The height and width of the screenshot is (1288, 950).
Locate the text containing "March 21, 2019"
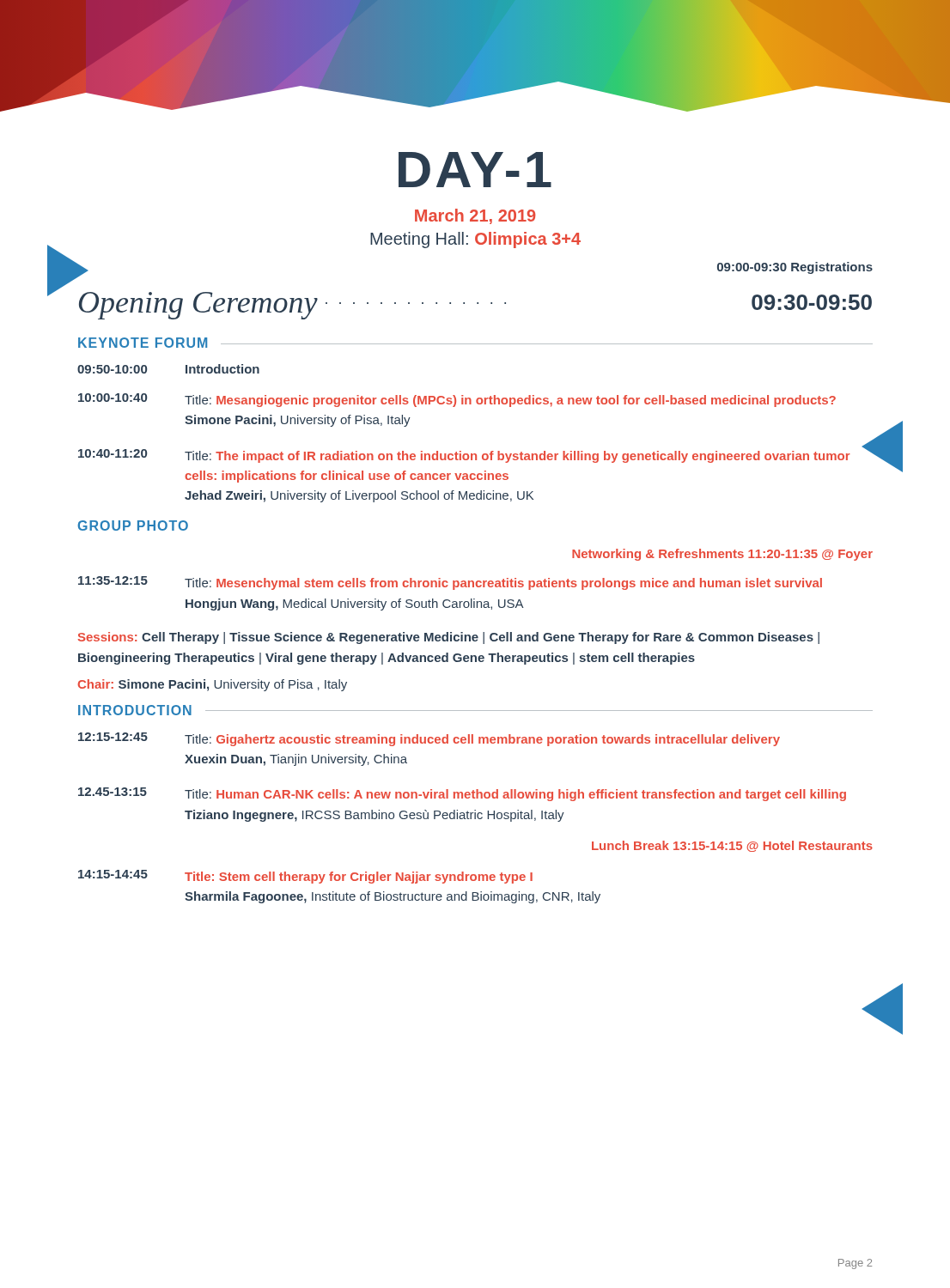pyautogui.click(x=475, y=216)
